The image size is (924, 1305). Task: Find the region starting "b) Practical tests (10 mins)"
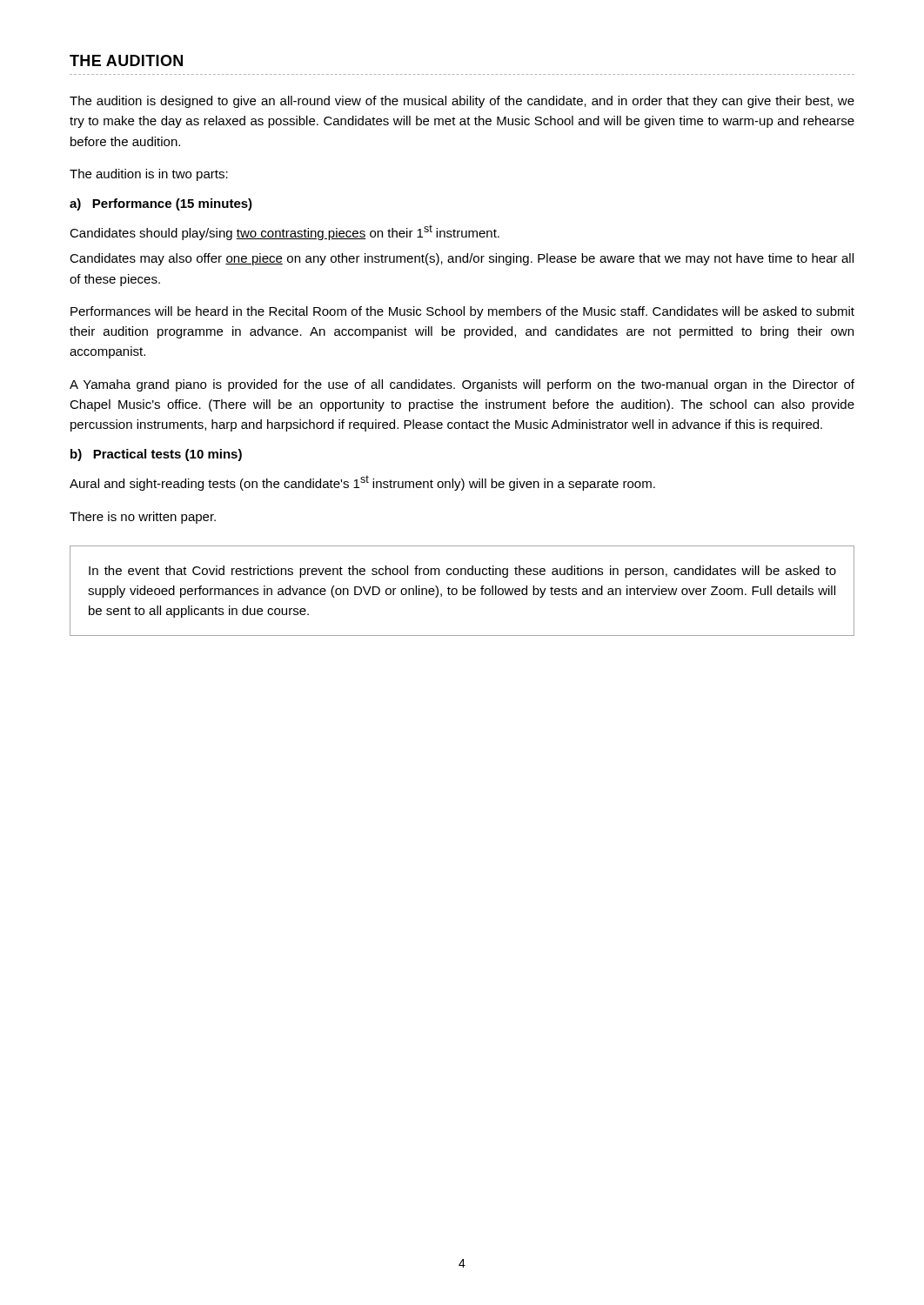click(x=156, y=454)
